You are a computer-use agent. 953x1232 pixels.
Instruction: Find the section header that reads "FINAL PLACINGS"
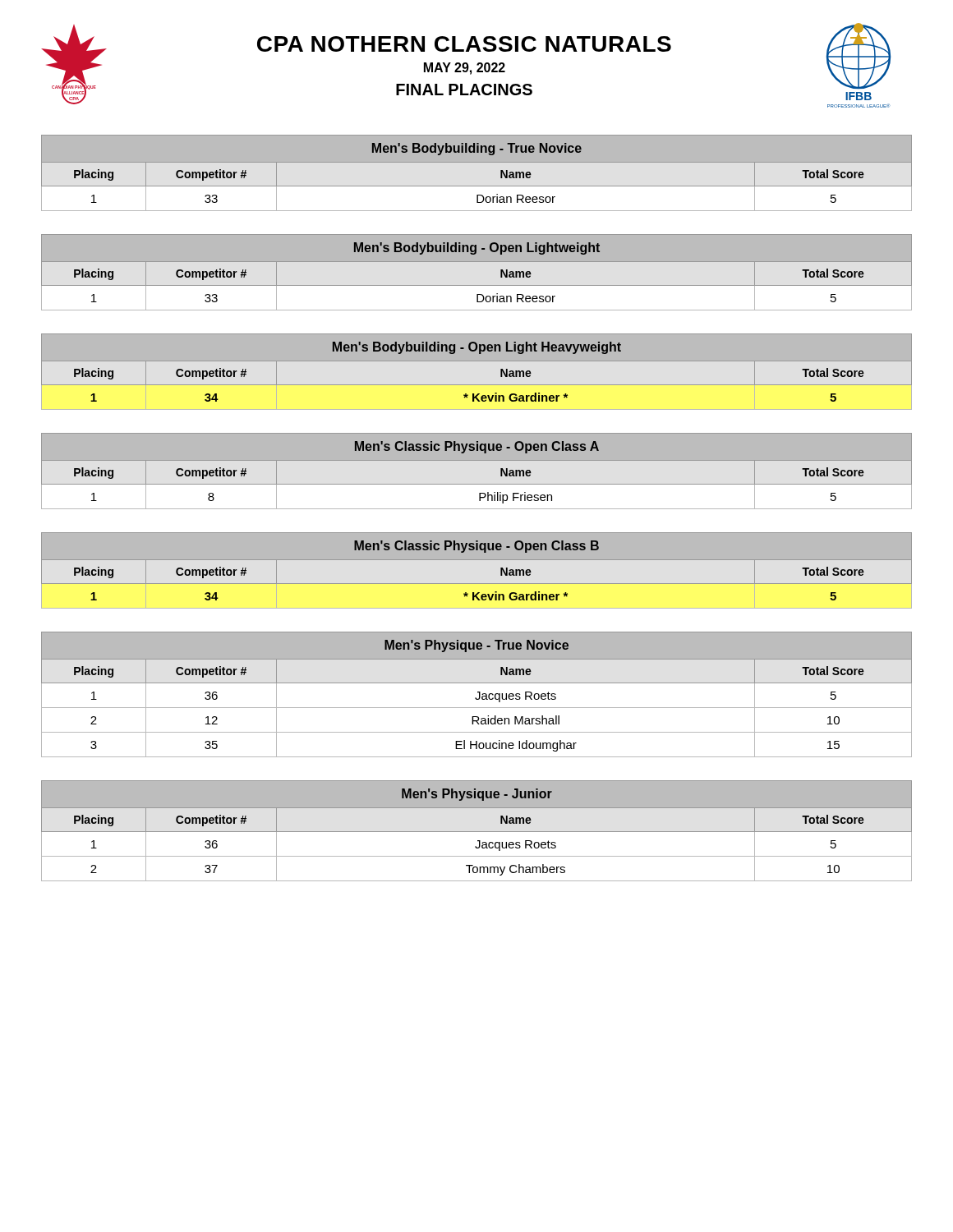pyautogui.click(x=464, y=89)
